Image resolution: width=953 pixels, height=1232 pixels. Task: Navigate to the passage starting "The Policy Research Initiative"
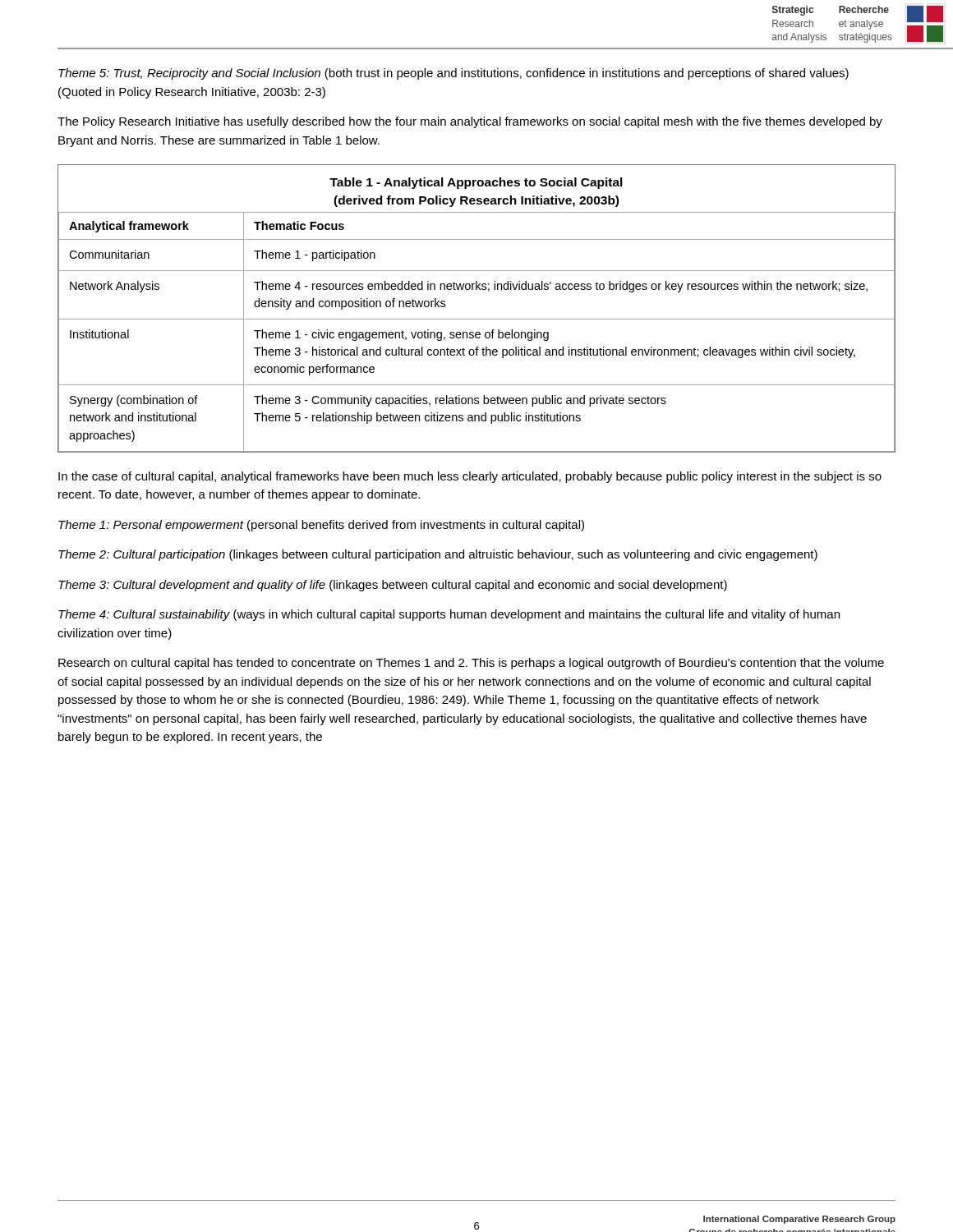[x=470, y=130]
